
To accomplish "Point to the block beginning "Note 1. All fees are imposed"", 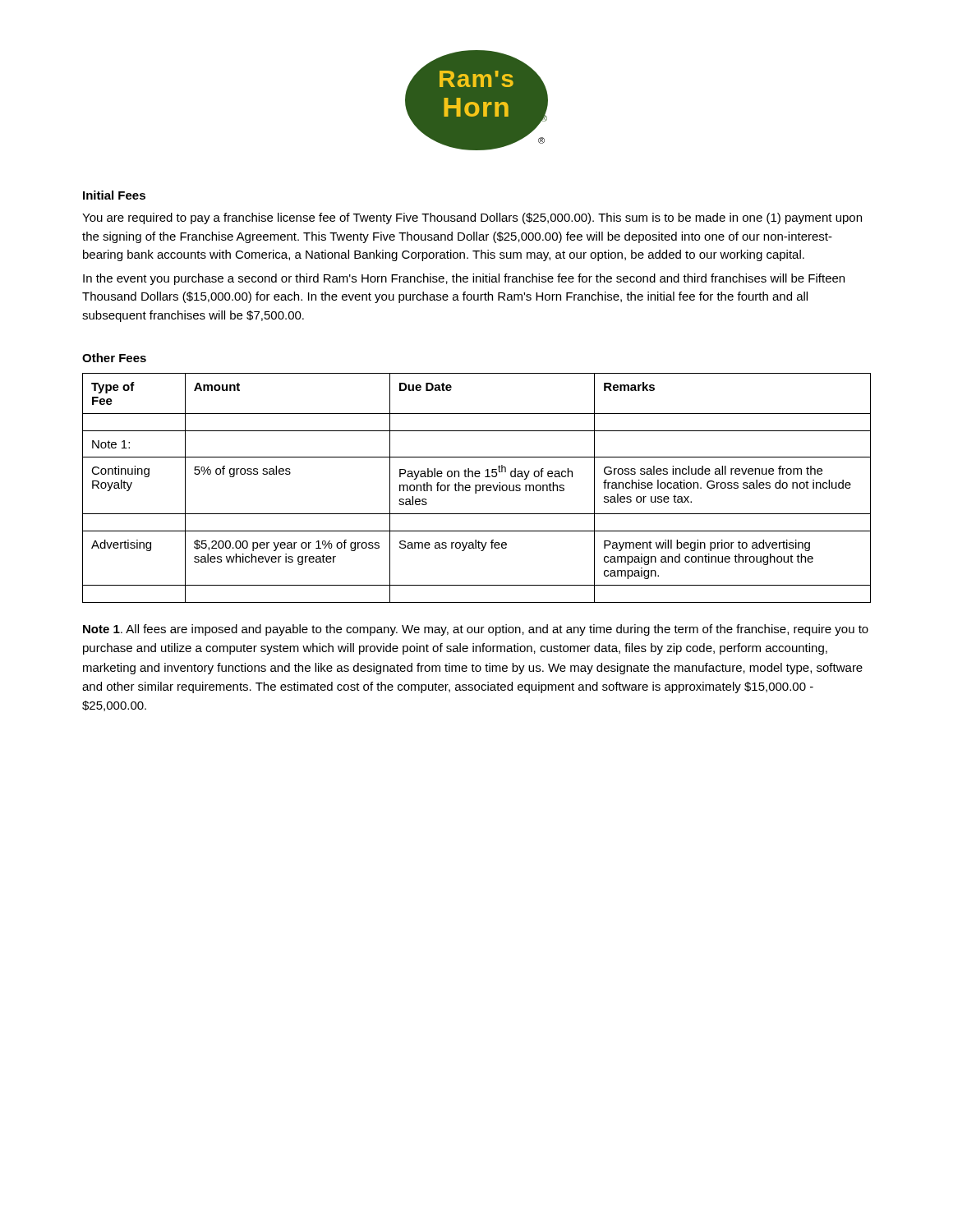I will coord(475,667).
